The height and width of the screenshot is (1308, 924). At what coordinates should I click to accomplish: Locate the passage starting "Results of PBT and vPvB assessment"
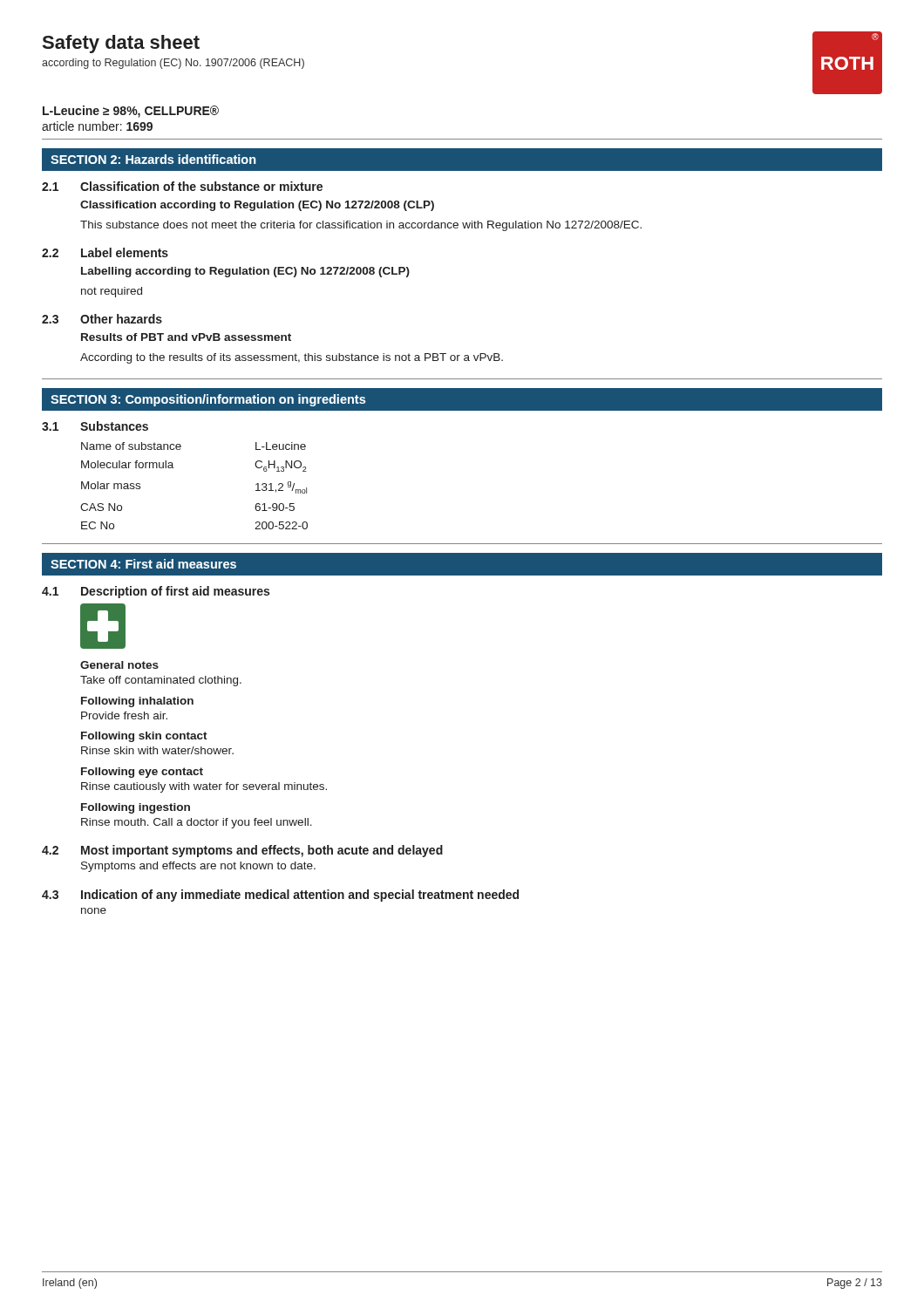[186, 337]
